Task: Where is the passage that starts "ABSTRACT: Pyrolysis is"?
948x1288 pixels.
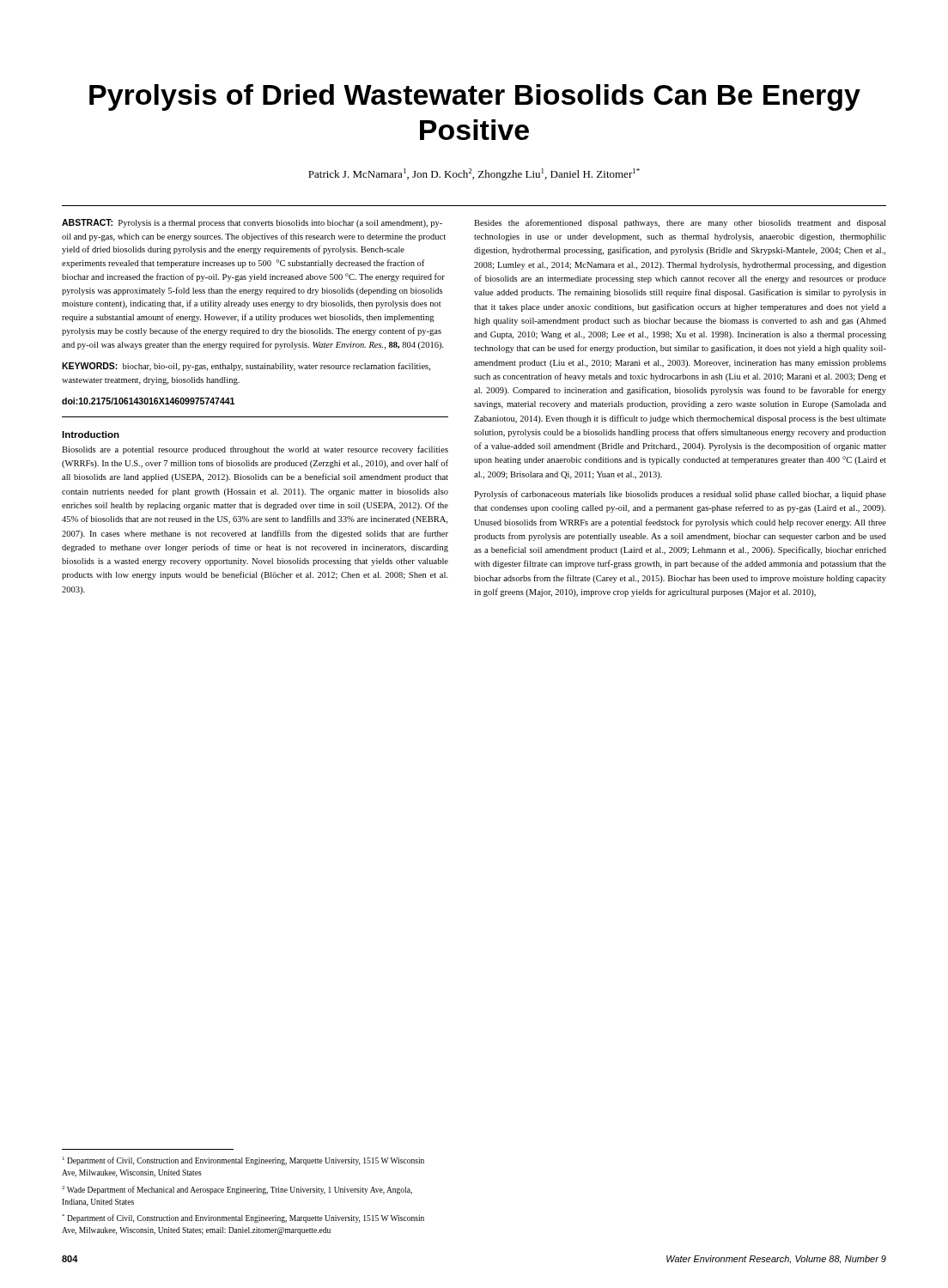Action: (254, 283)
